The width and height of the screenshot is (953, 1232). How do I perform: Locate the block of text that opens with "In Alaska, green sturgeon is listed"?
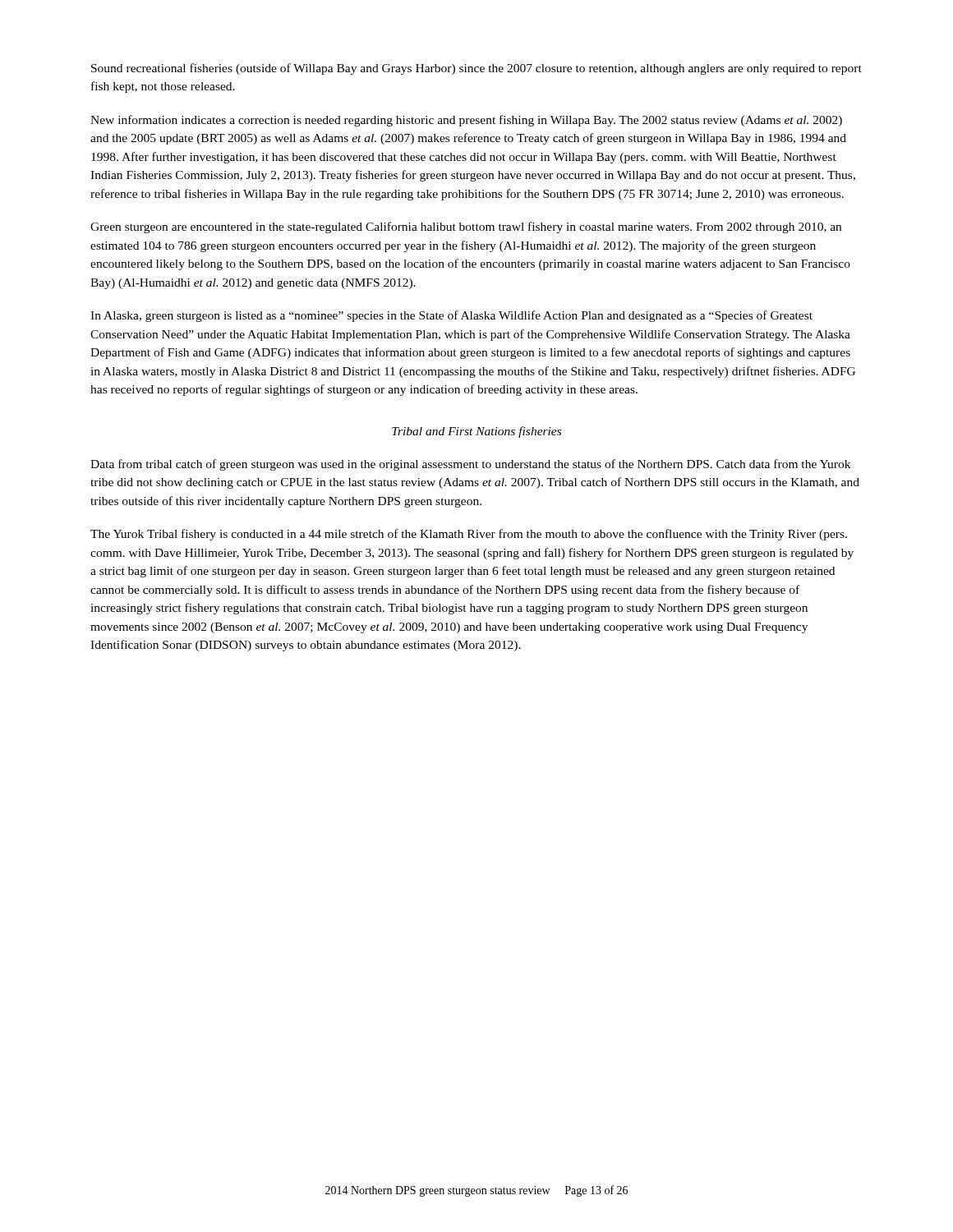pos(473,352)
